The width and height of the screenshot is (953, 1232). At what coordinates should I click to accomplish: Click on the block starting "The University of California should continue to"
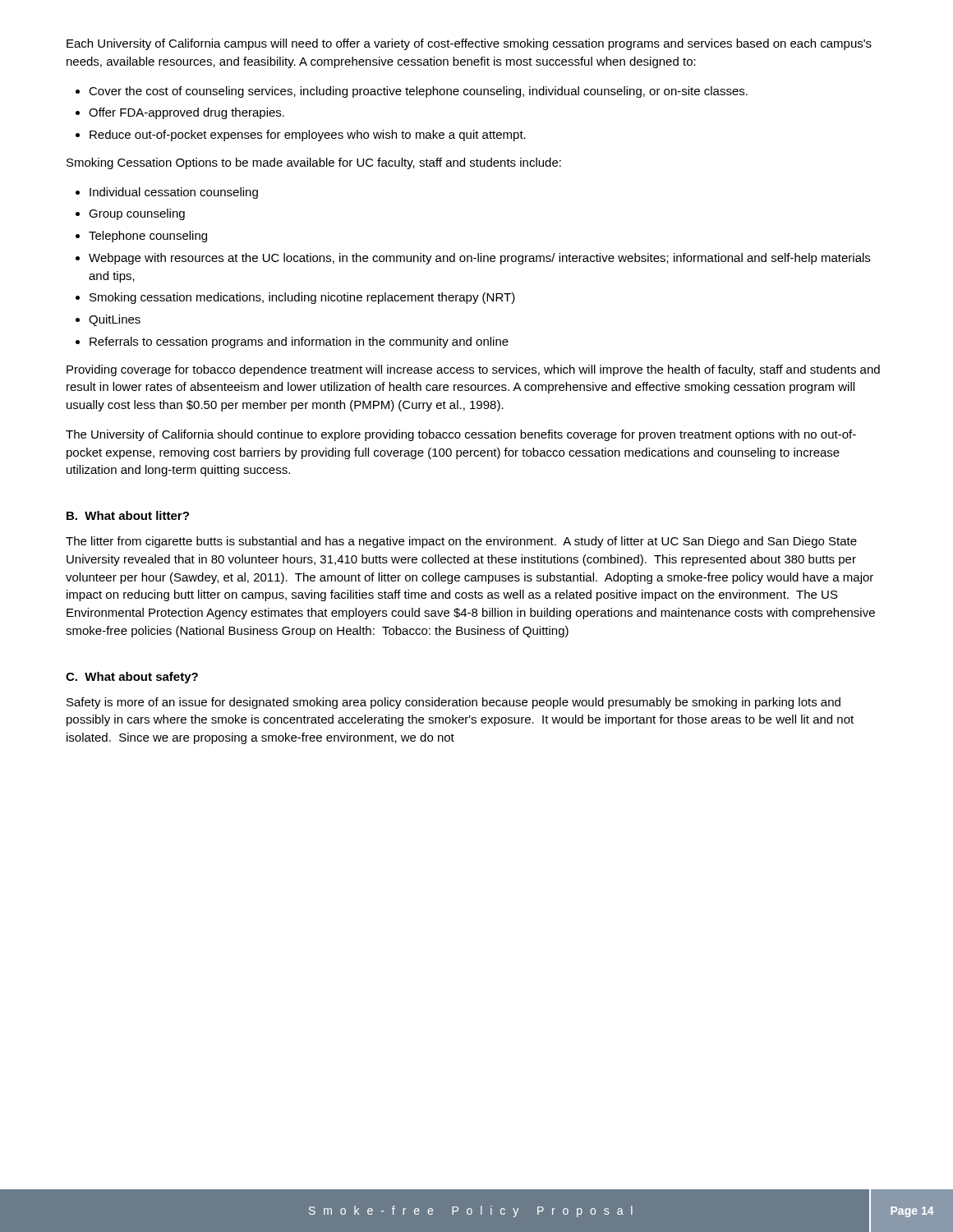coord(461,452)
